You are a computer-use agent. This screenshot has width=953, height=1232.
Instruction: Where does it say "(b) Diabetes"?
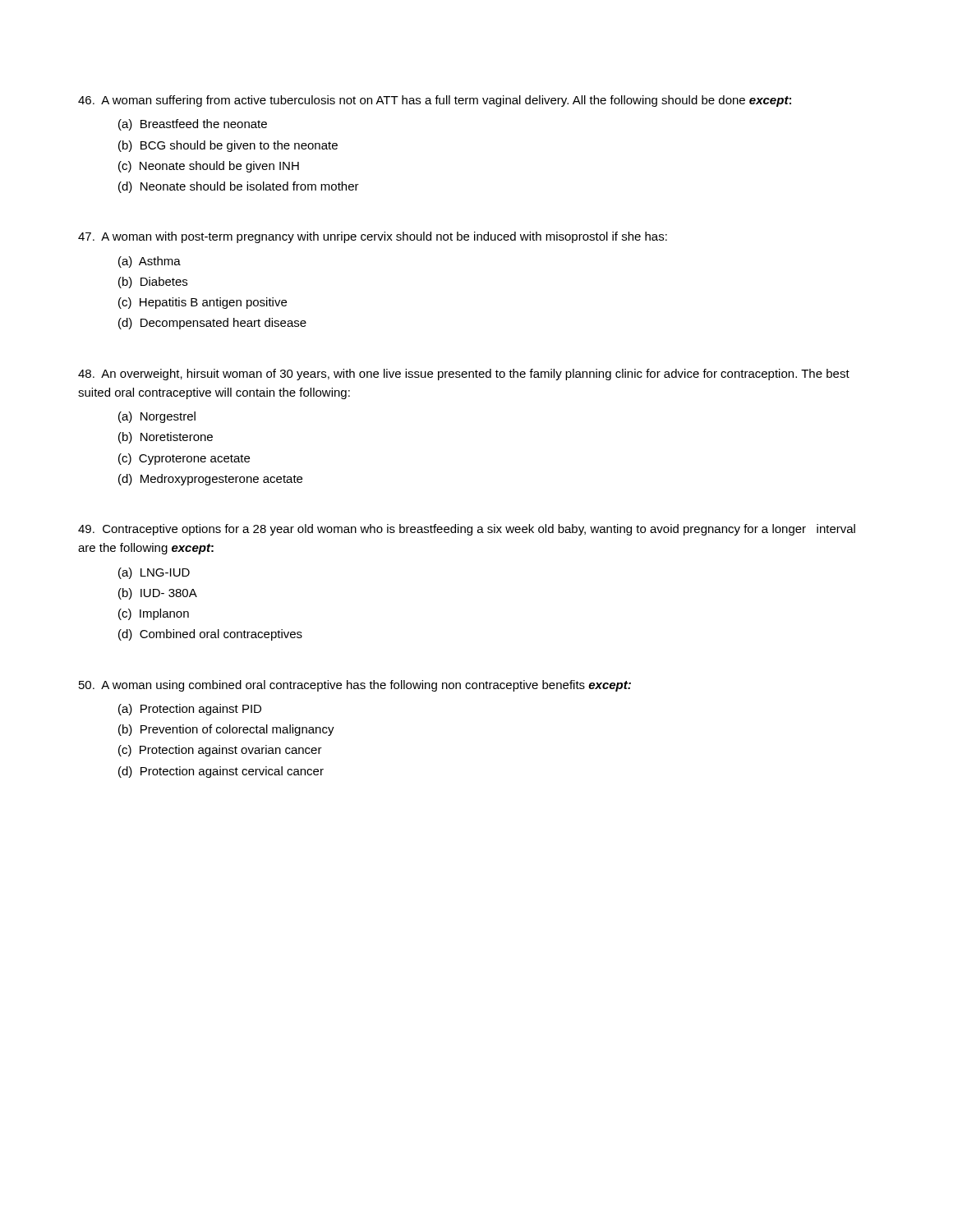[153, 281]
